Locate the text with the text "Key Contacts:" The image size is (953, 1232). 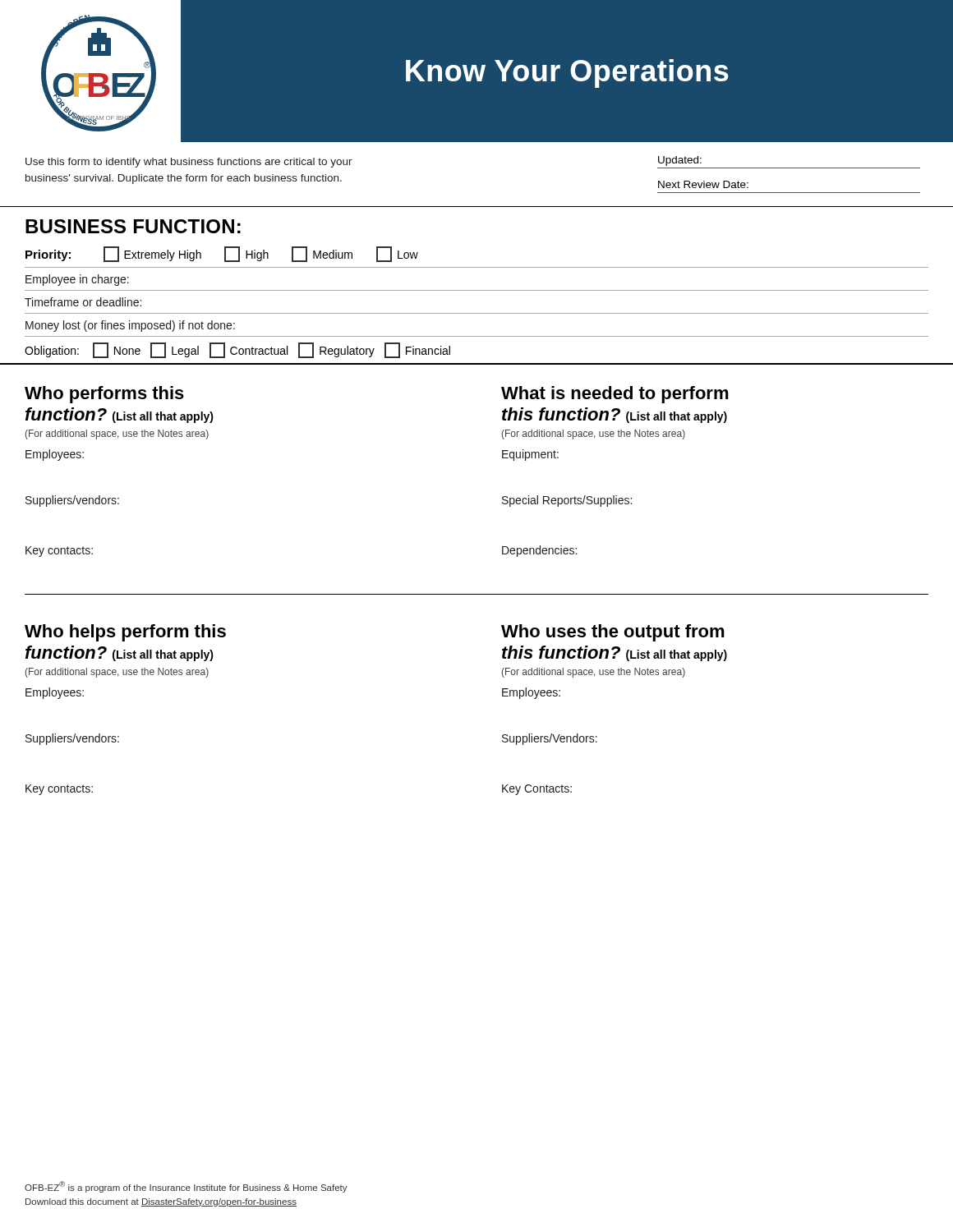537,788
